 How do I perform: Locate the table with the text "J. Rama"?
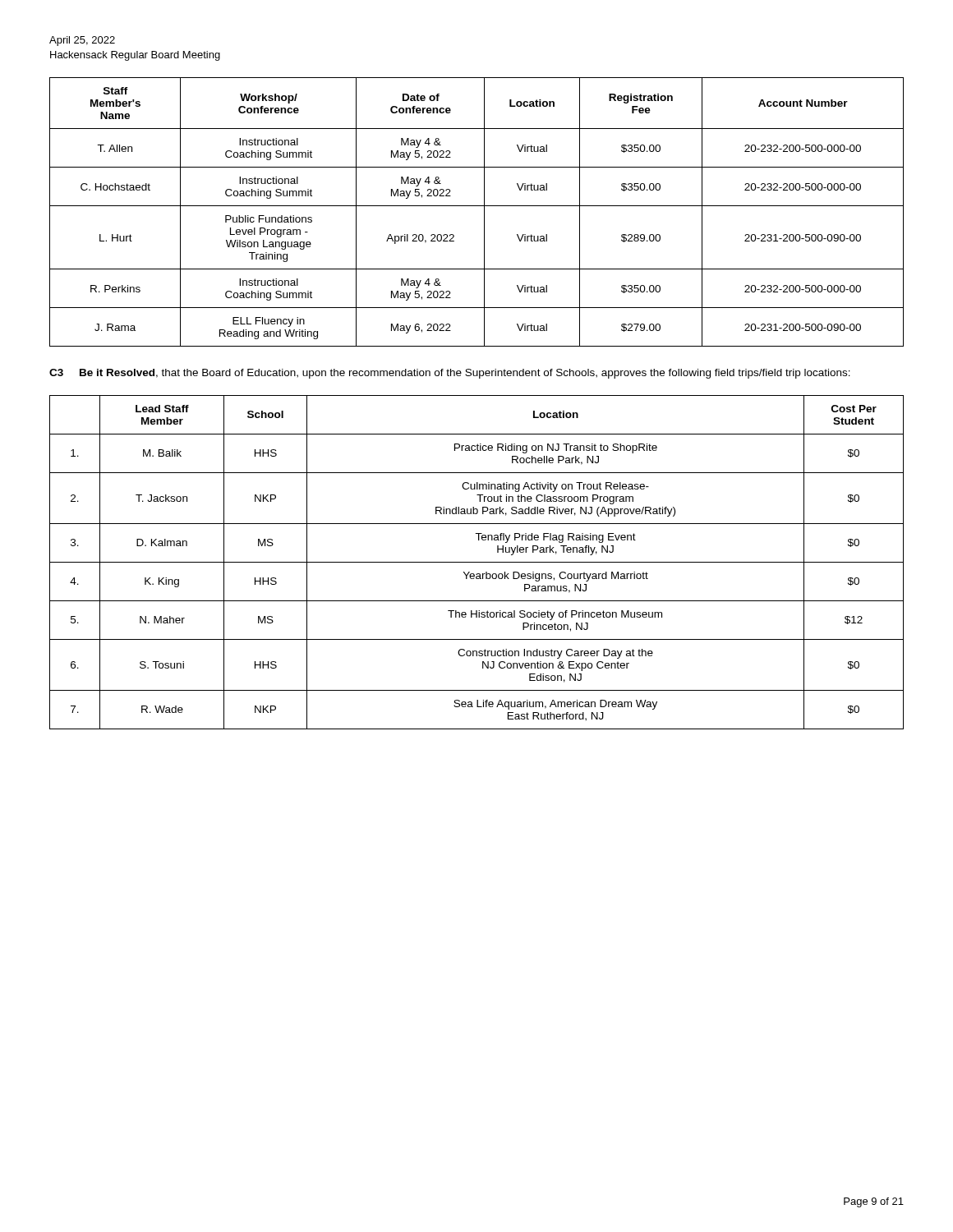pos(476,212)
